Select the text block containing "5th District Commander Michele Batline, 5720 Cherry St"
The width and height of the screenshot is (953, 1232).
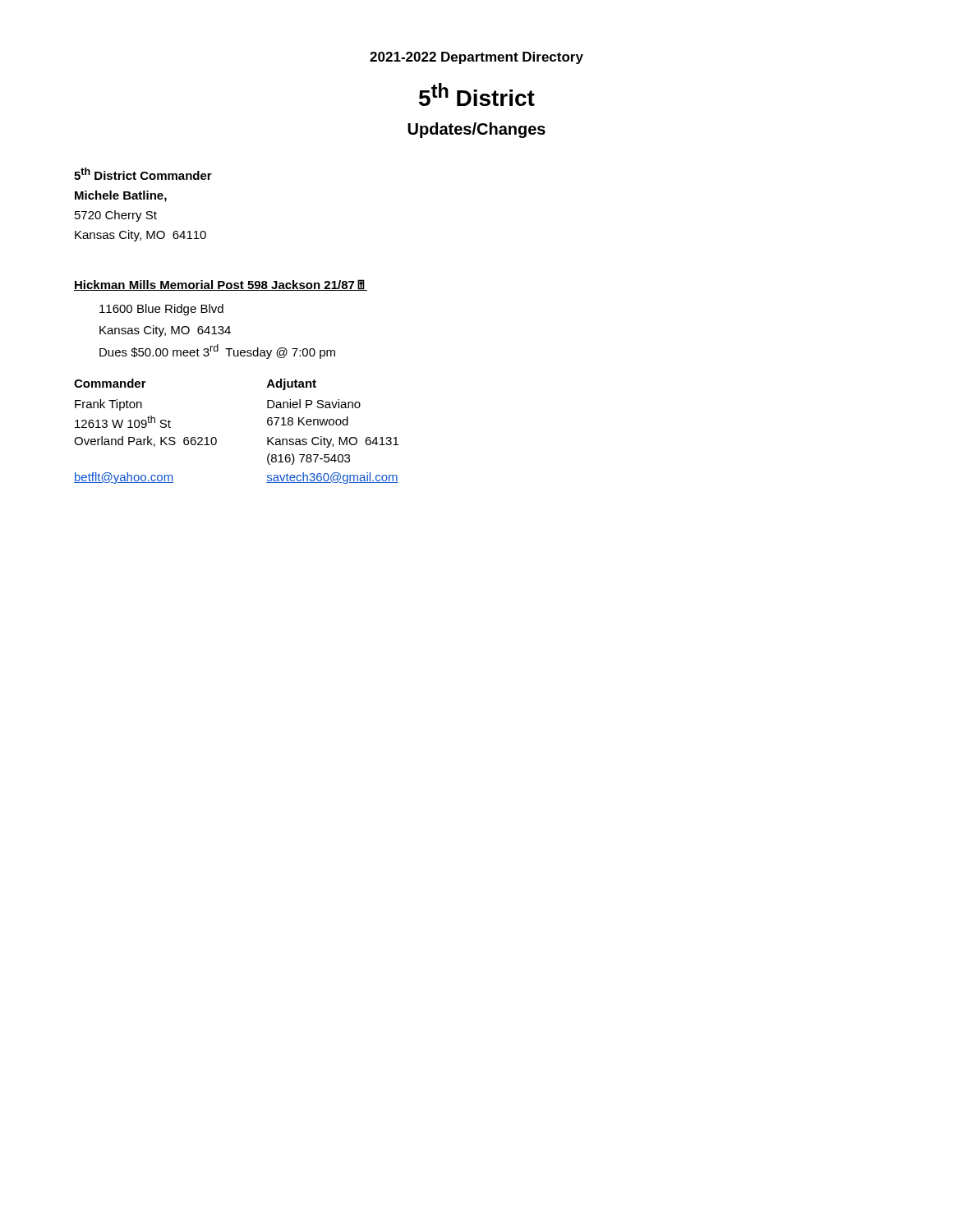(x=143, y=204)
